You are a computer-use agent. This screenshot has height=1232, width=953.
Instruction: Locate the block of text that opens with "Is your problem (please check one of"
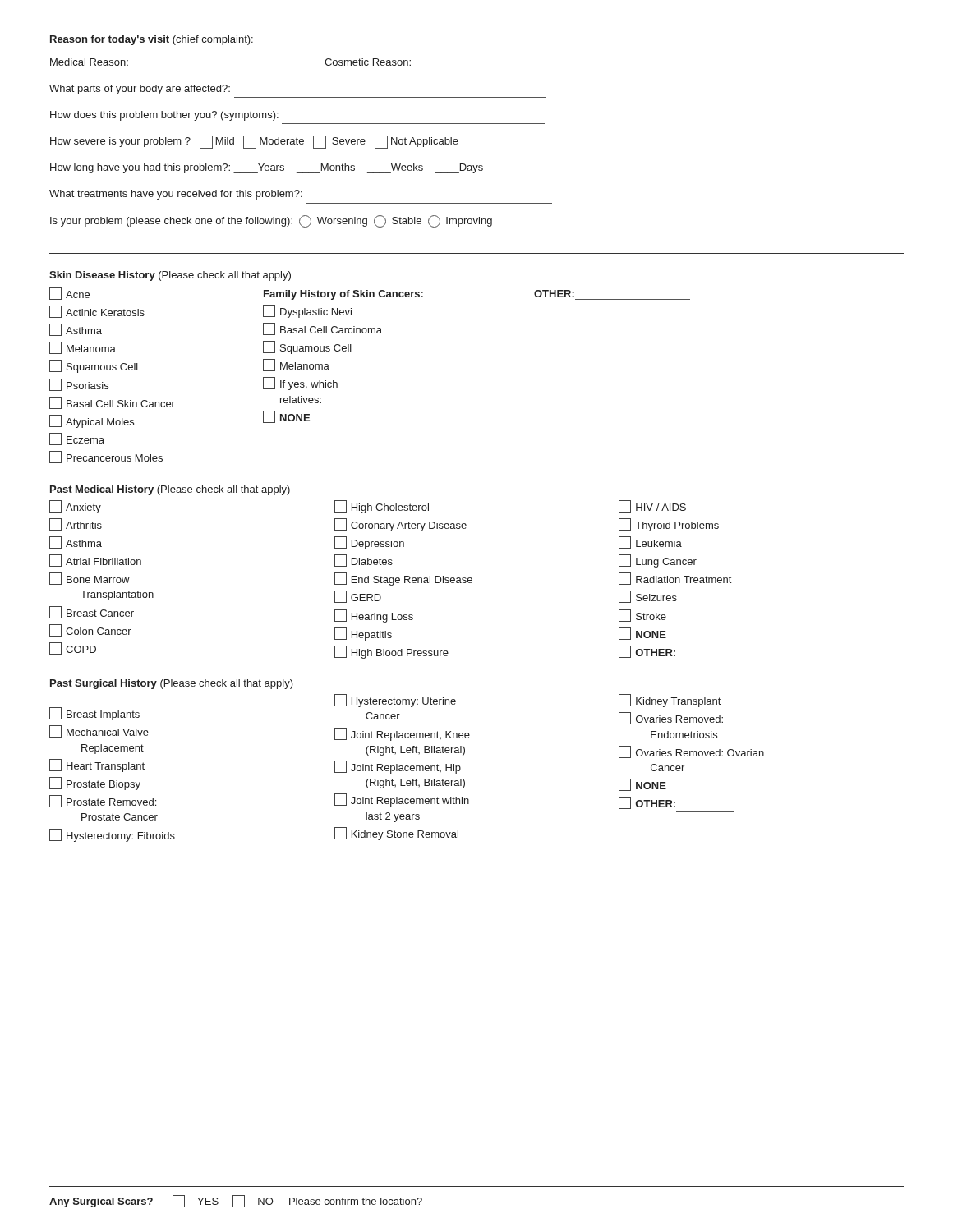pos(271,221)
